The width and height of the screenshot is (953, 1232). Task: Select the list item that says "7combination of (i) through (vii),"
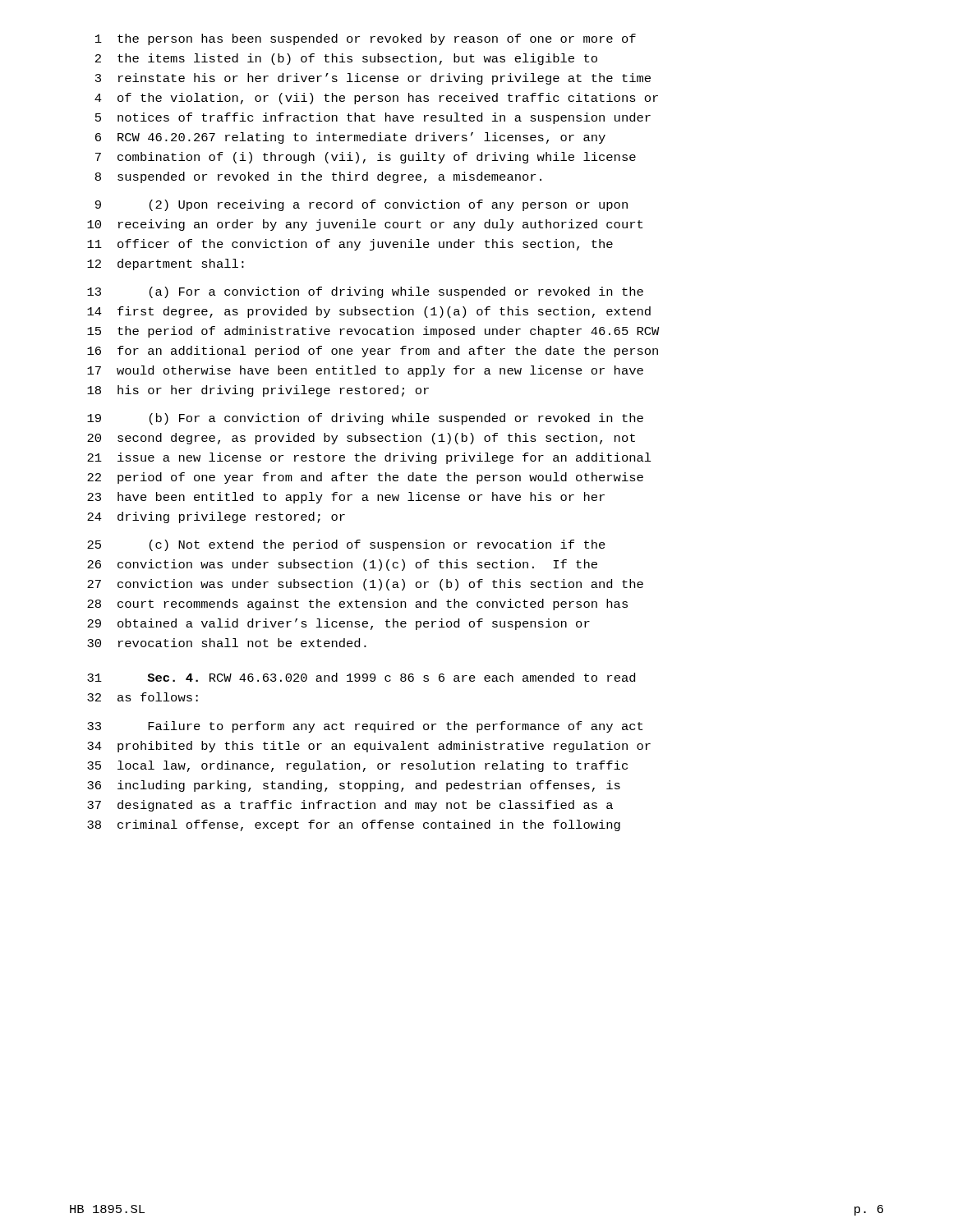click(476, 158)
